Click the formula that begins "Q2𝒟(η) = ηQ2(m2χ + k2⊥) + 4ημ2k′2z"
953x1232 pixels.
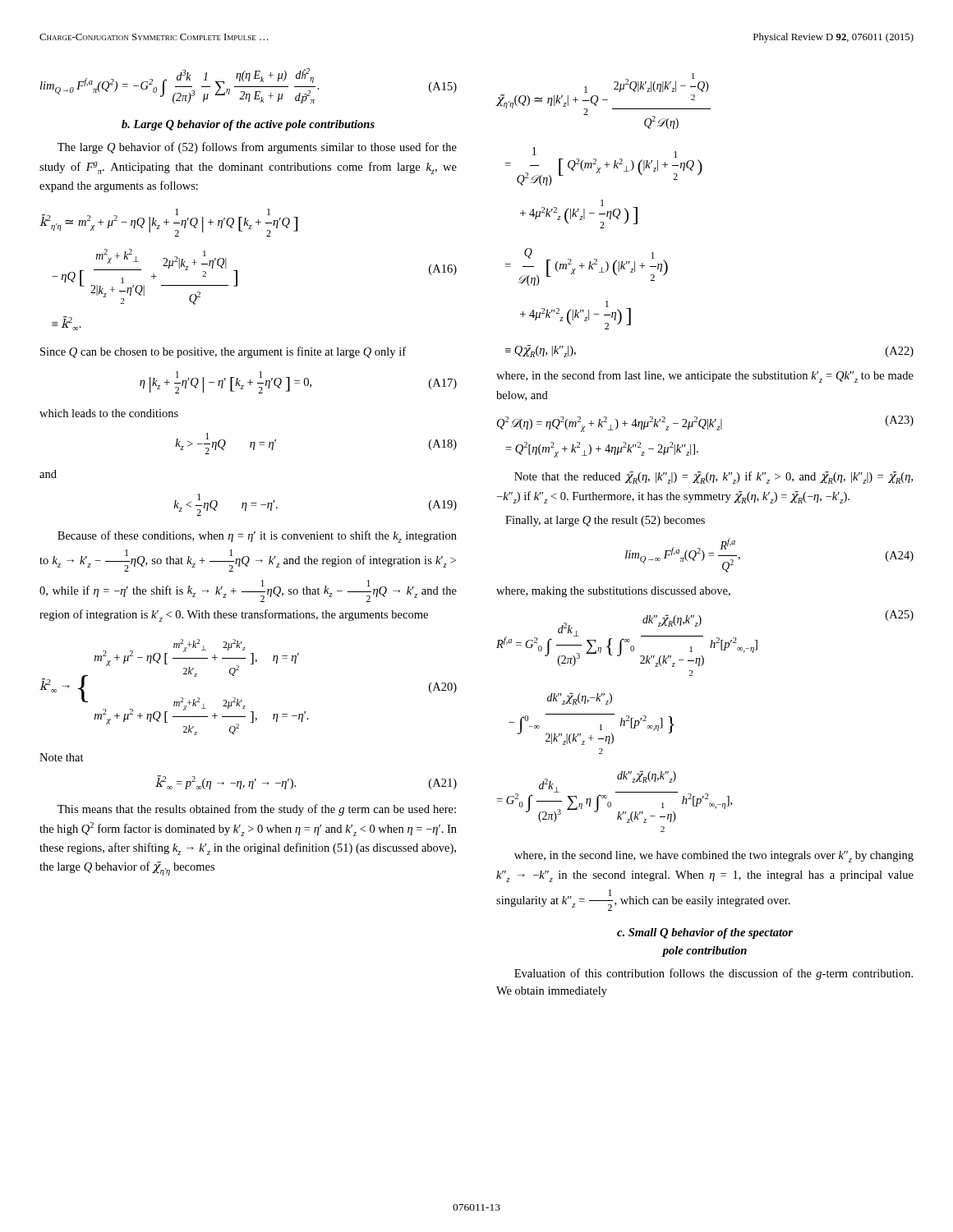click(705, 437)
